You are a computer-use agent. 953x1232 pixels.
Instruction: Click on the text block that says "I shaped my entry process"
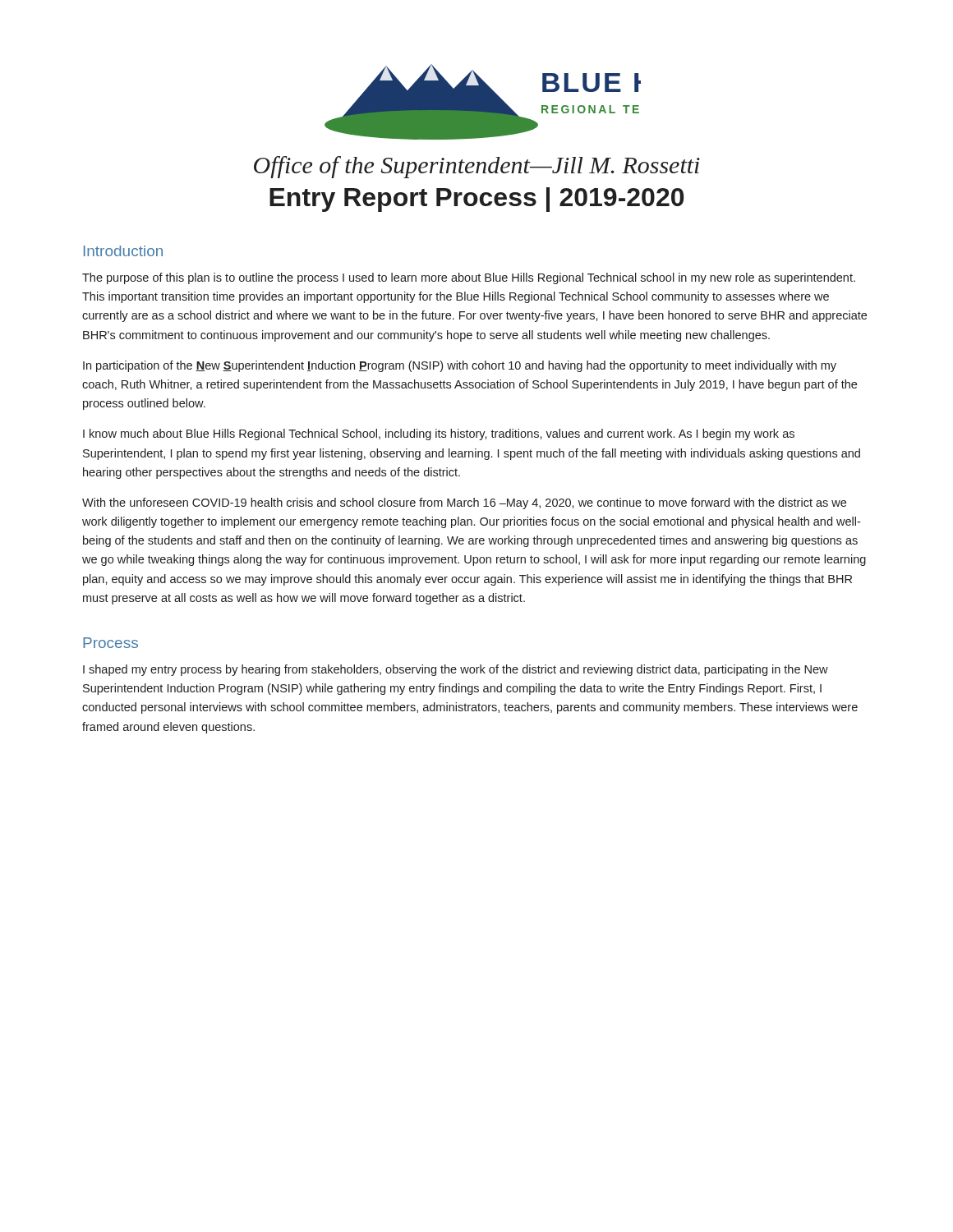point(470,698)
